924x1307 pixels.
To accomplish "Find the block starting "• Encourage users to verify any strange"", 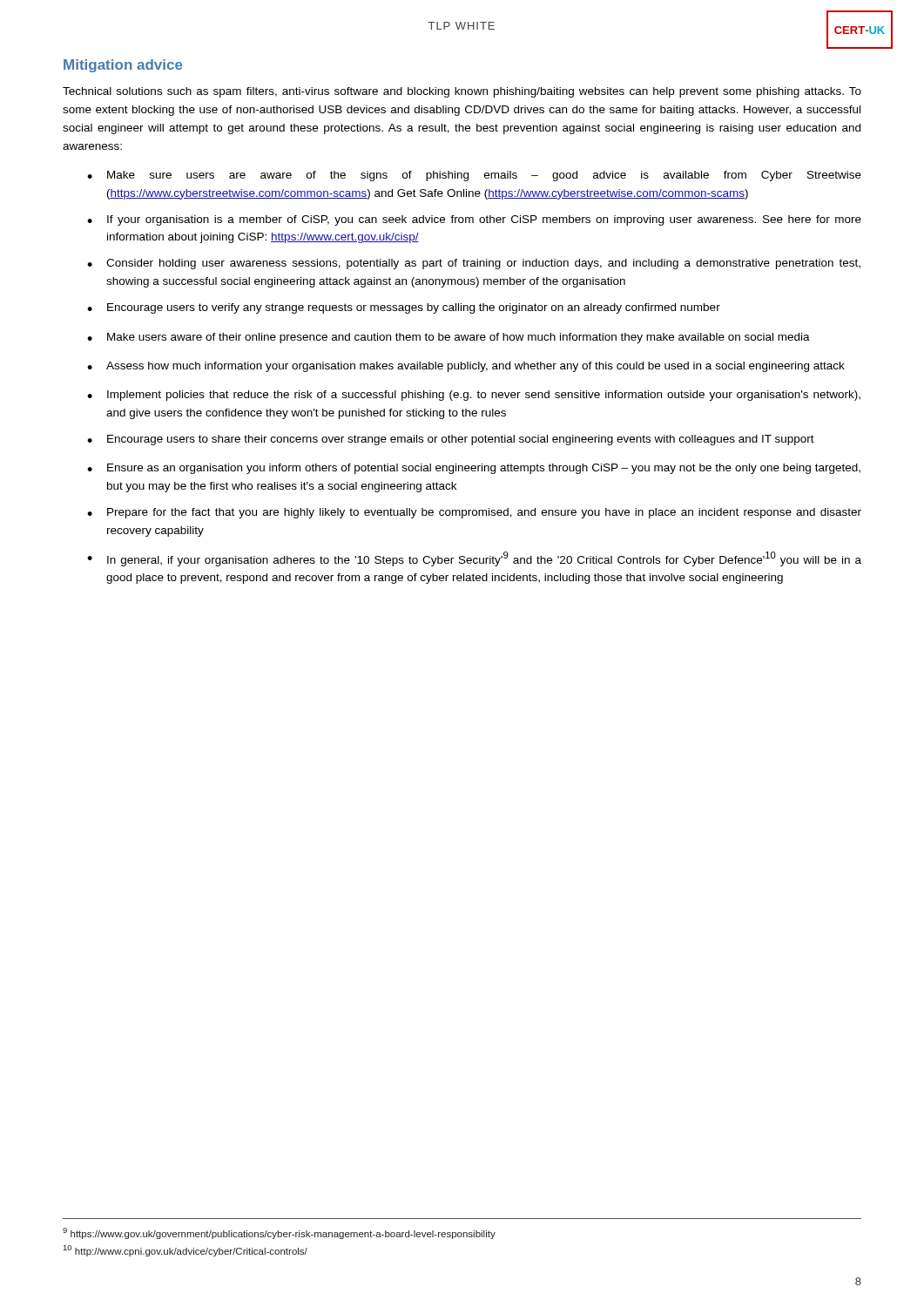I will [462, 310].
